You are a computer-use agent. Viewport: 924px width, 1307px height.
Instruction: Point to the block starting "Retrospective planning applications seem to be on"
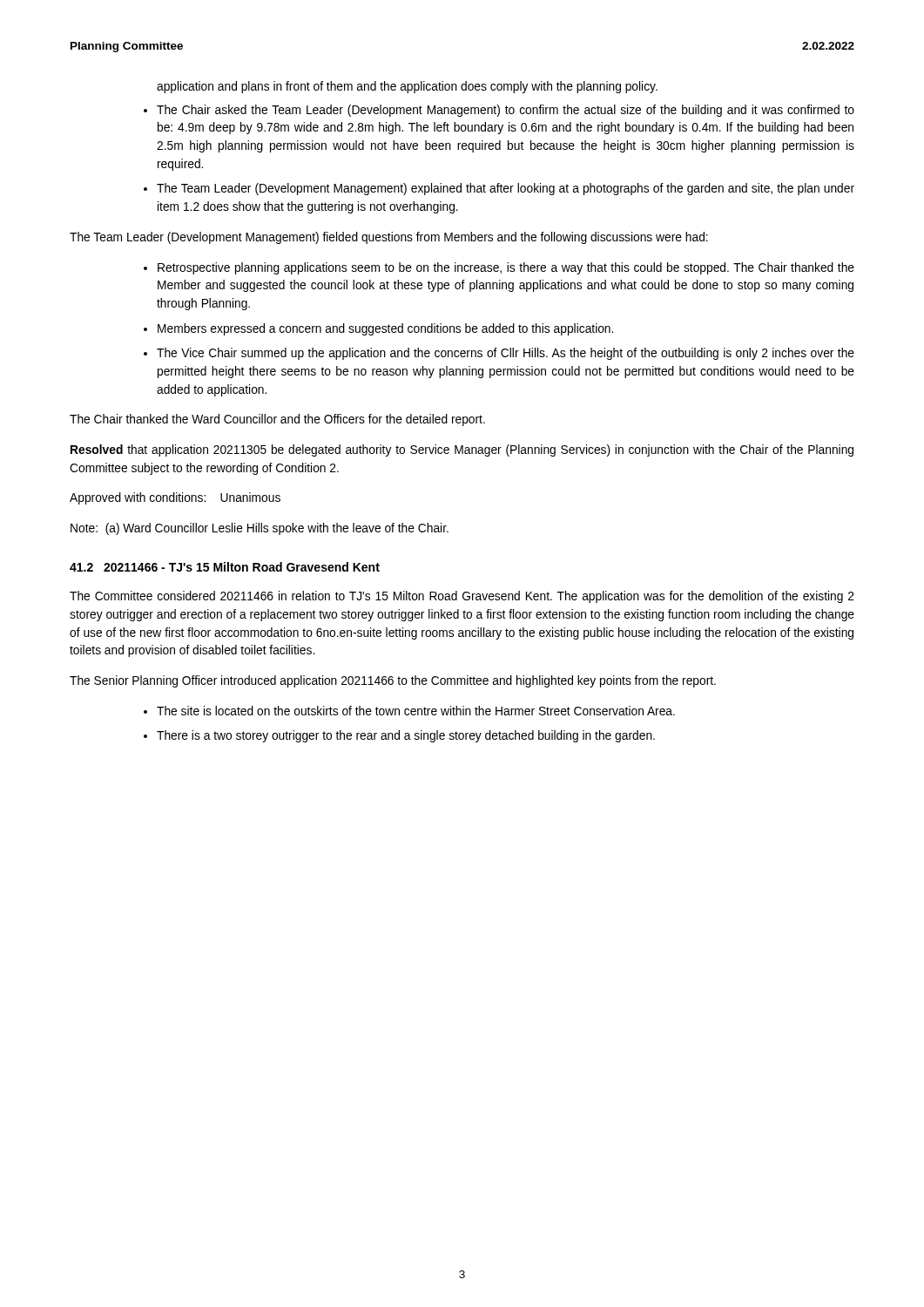(x=506, y=286)
